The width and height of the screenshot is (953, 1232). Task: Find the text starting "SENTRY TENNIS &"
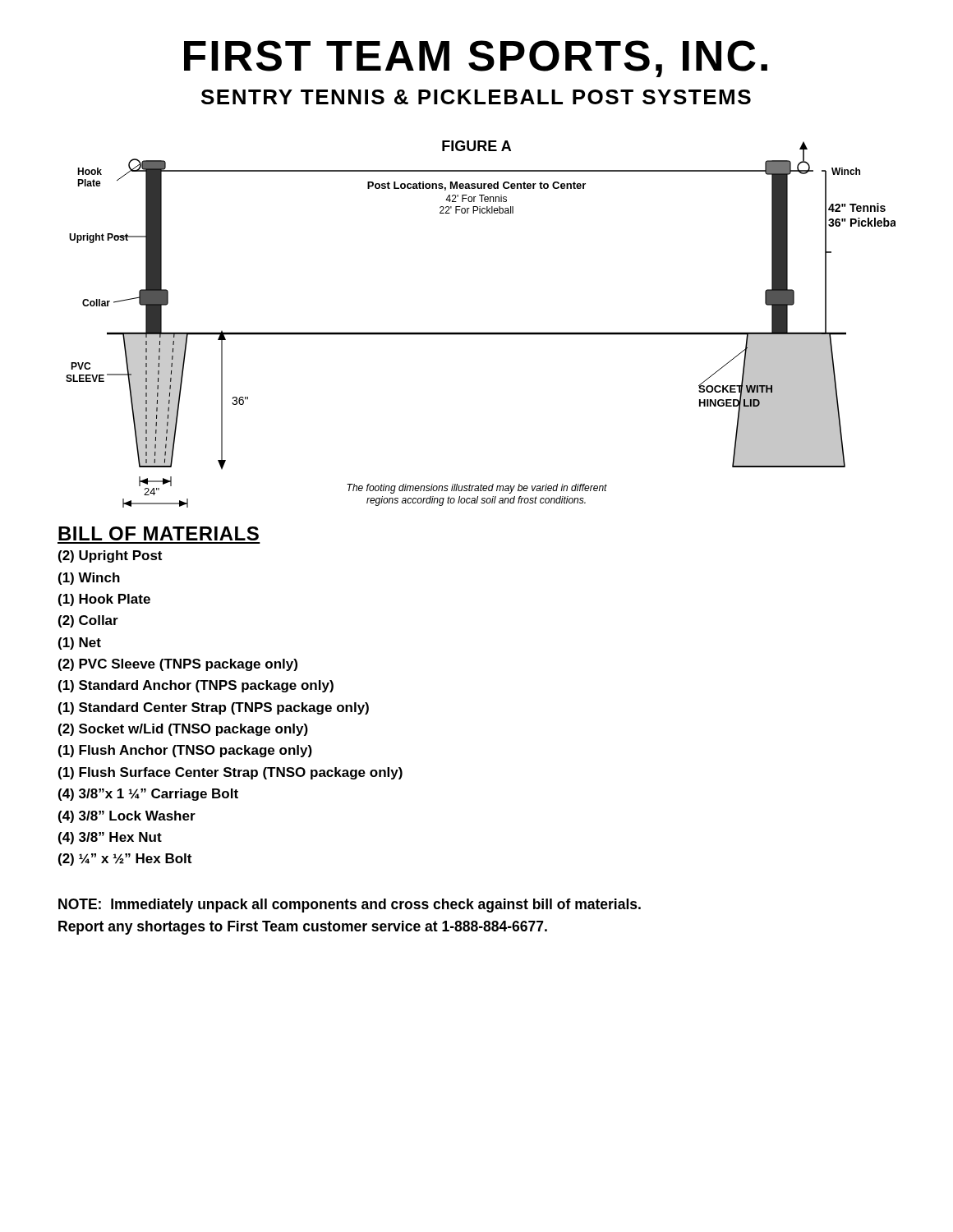476,98
